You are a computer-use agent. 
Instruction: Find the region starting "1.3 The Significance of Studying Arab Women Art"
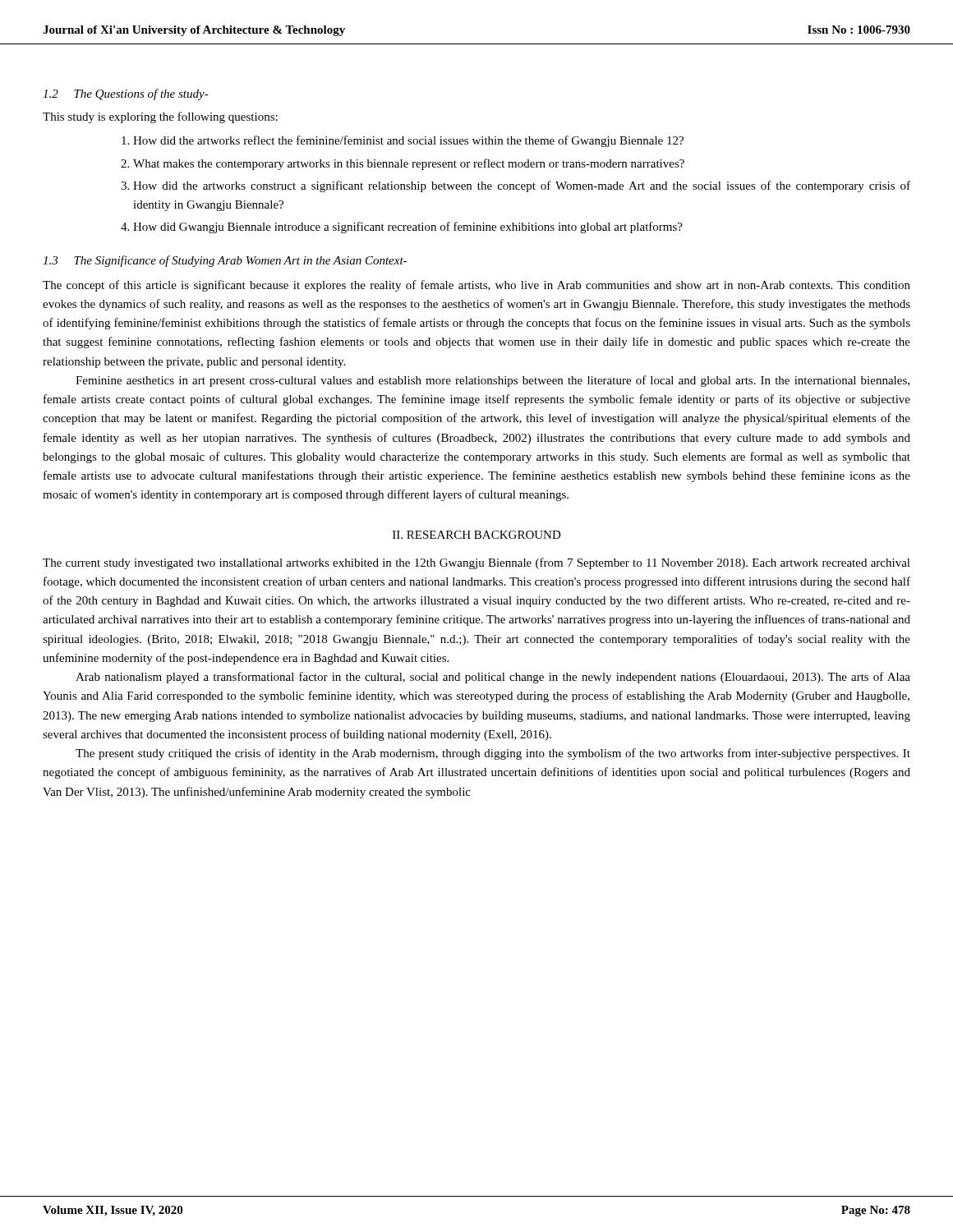(225, 260)
